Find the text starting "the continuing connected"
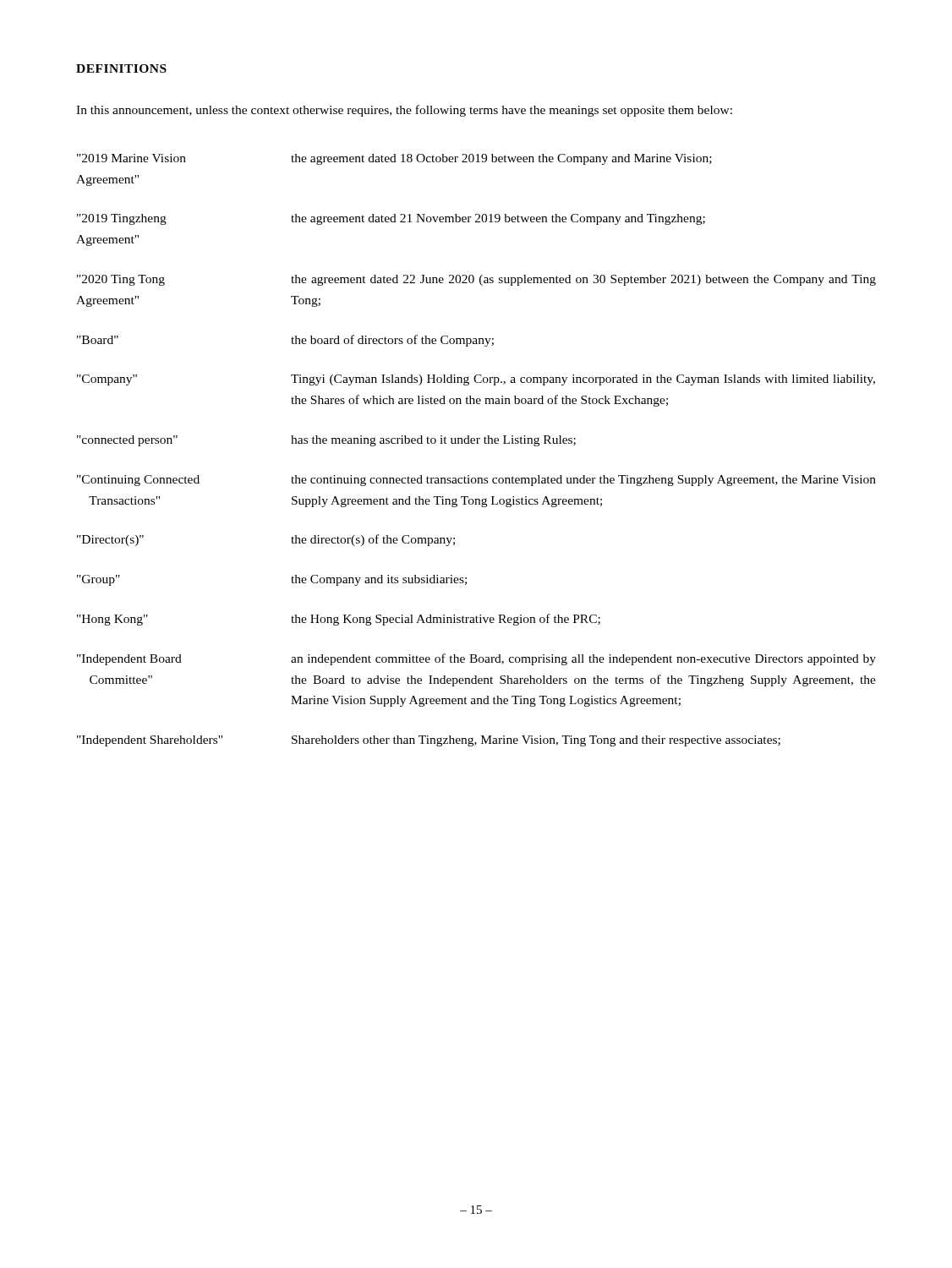 [583, 489]
